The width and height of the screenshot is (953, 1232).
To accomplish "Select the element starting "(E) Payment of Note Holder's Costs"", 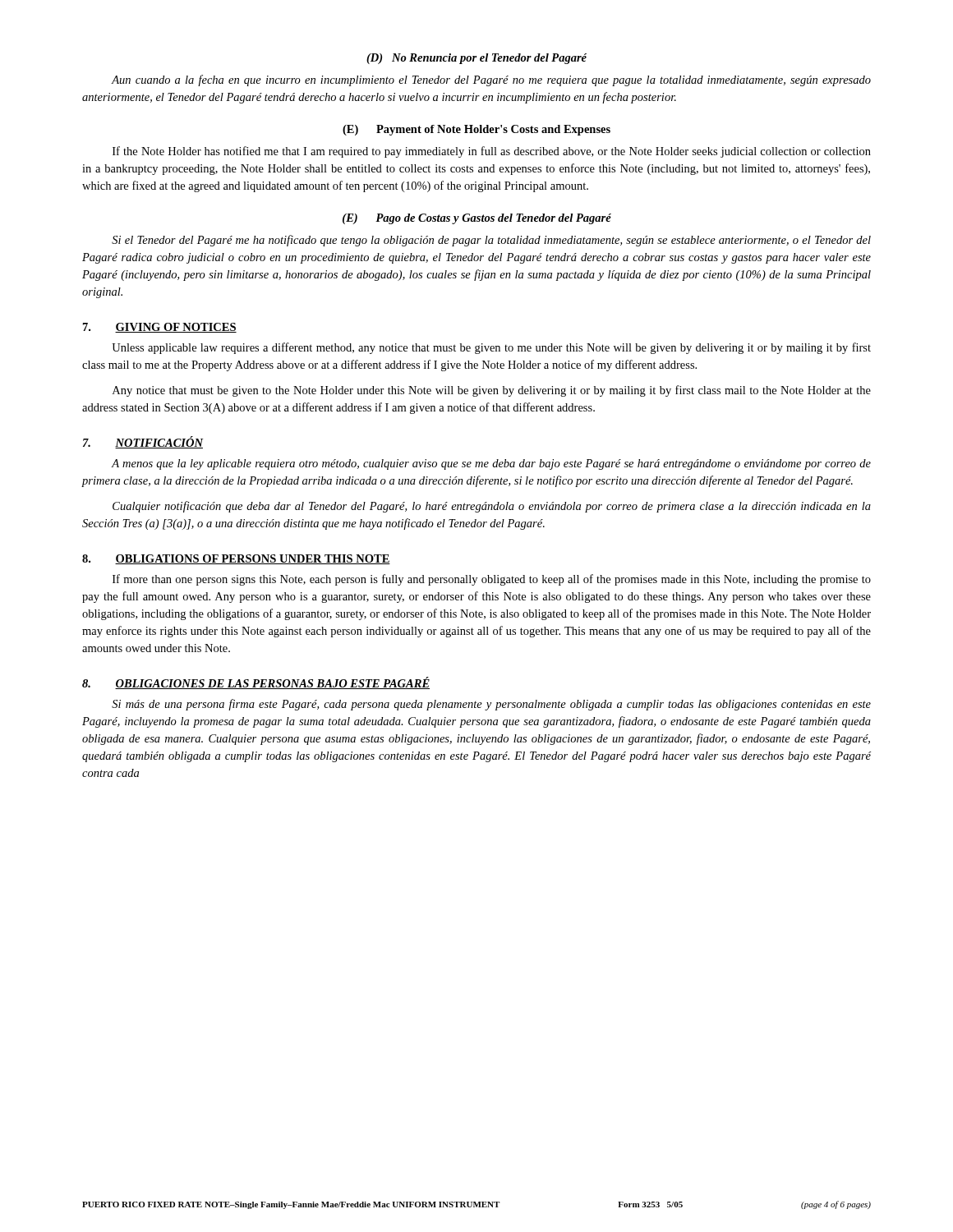I will (x=476, y=129).
